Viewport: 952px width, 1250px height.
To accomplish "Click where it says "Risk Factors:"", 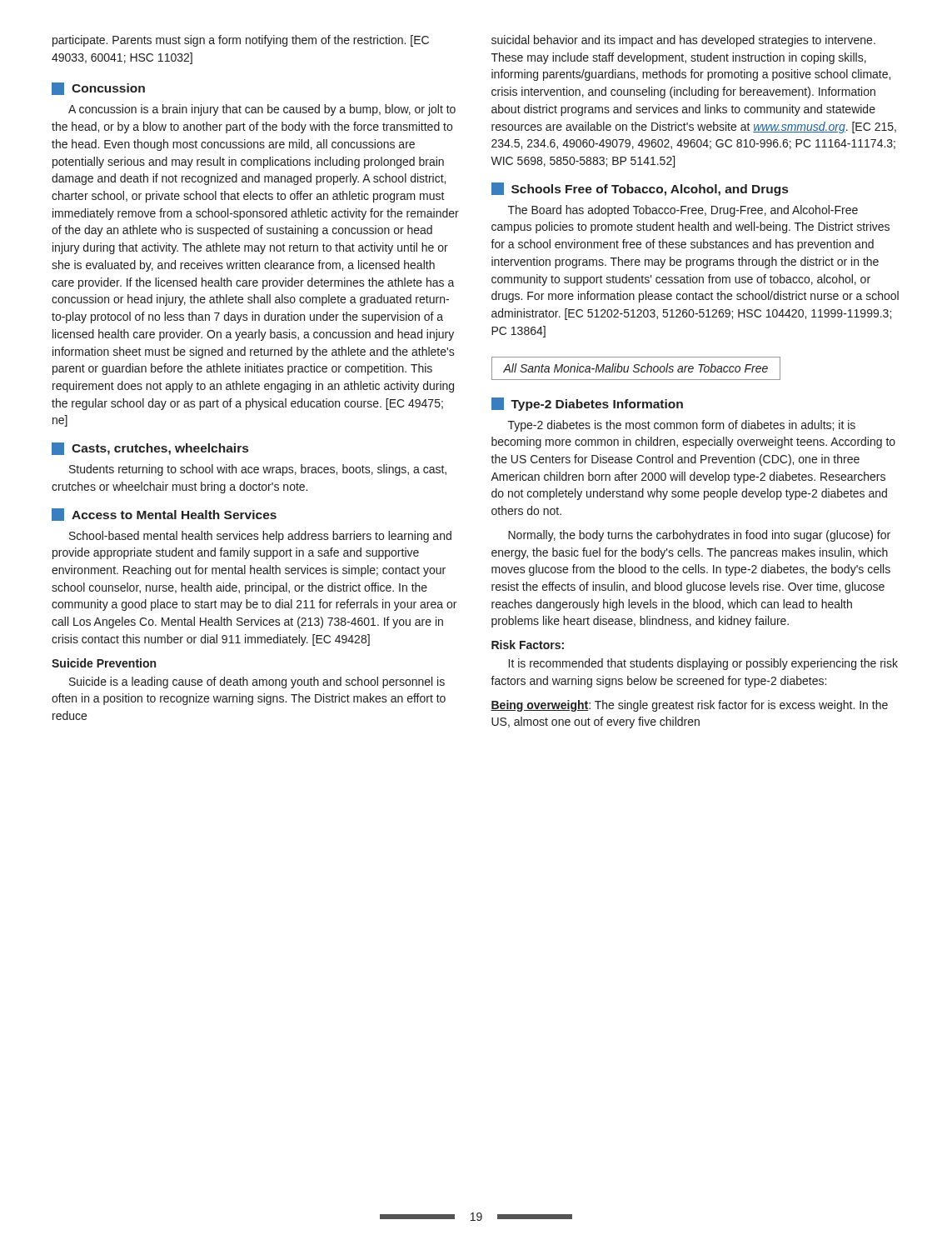I will pyautogui.click(x=528, y=645).
